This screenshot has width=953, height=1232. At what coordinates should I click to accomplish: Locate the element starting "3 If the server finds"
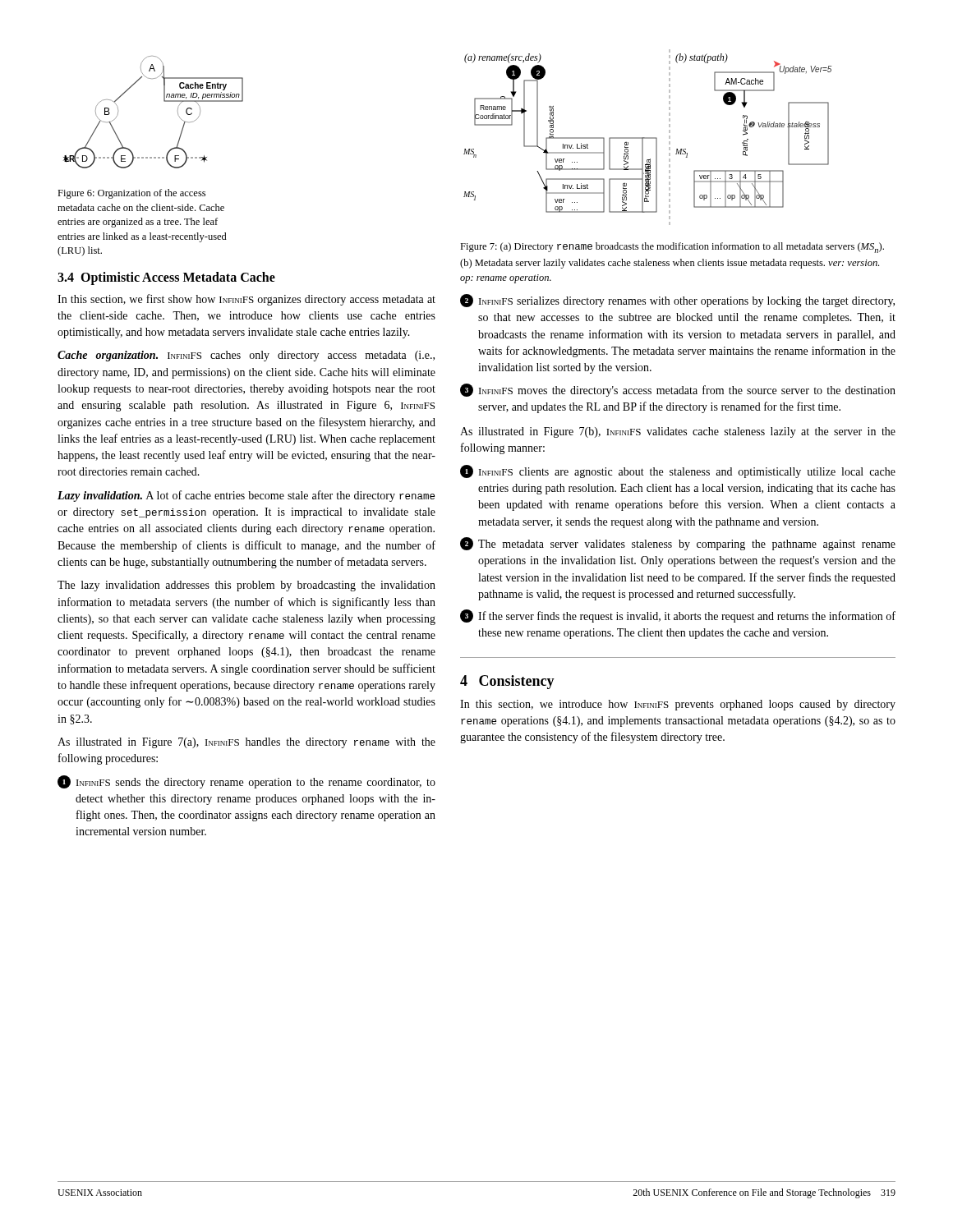click(678, 625)
